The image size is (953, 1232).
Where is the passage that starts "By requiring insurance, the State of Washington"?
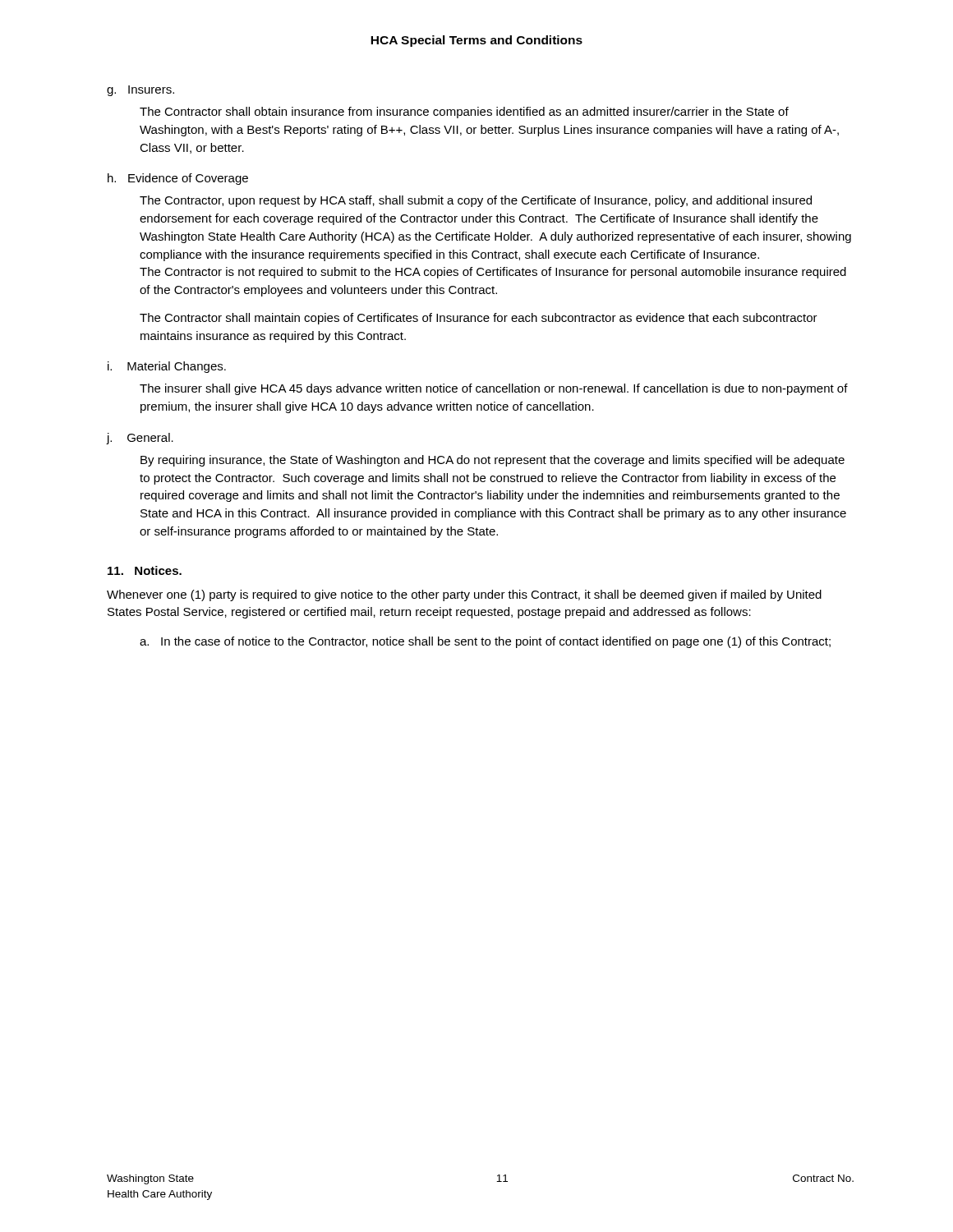point(493,495)
